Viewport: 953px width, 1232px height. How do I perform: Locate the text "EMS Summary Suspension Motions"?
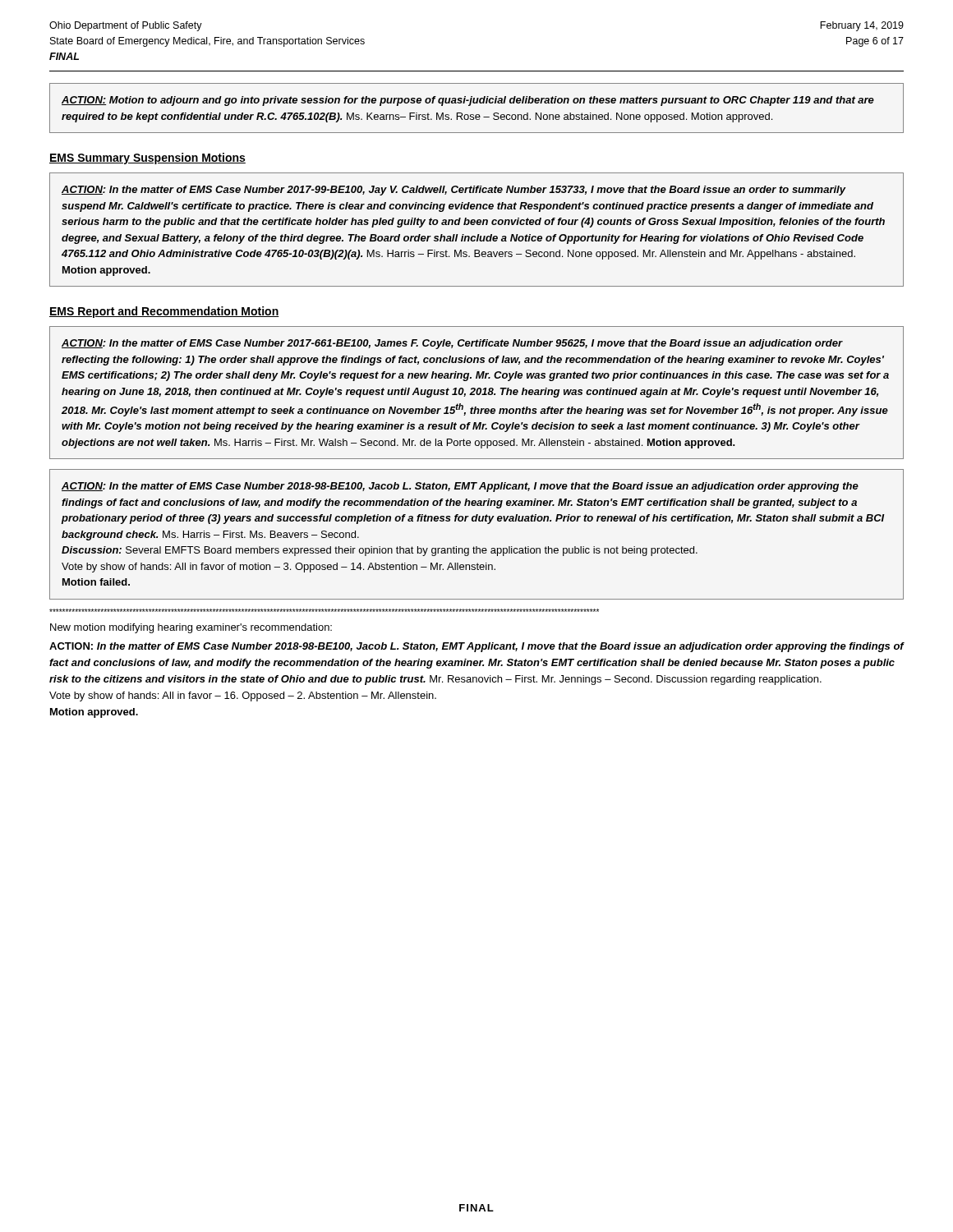[x=147, y=158]
